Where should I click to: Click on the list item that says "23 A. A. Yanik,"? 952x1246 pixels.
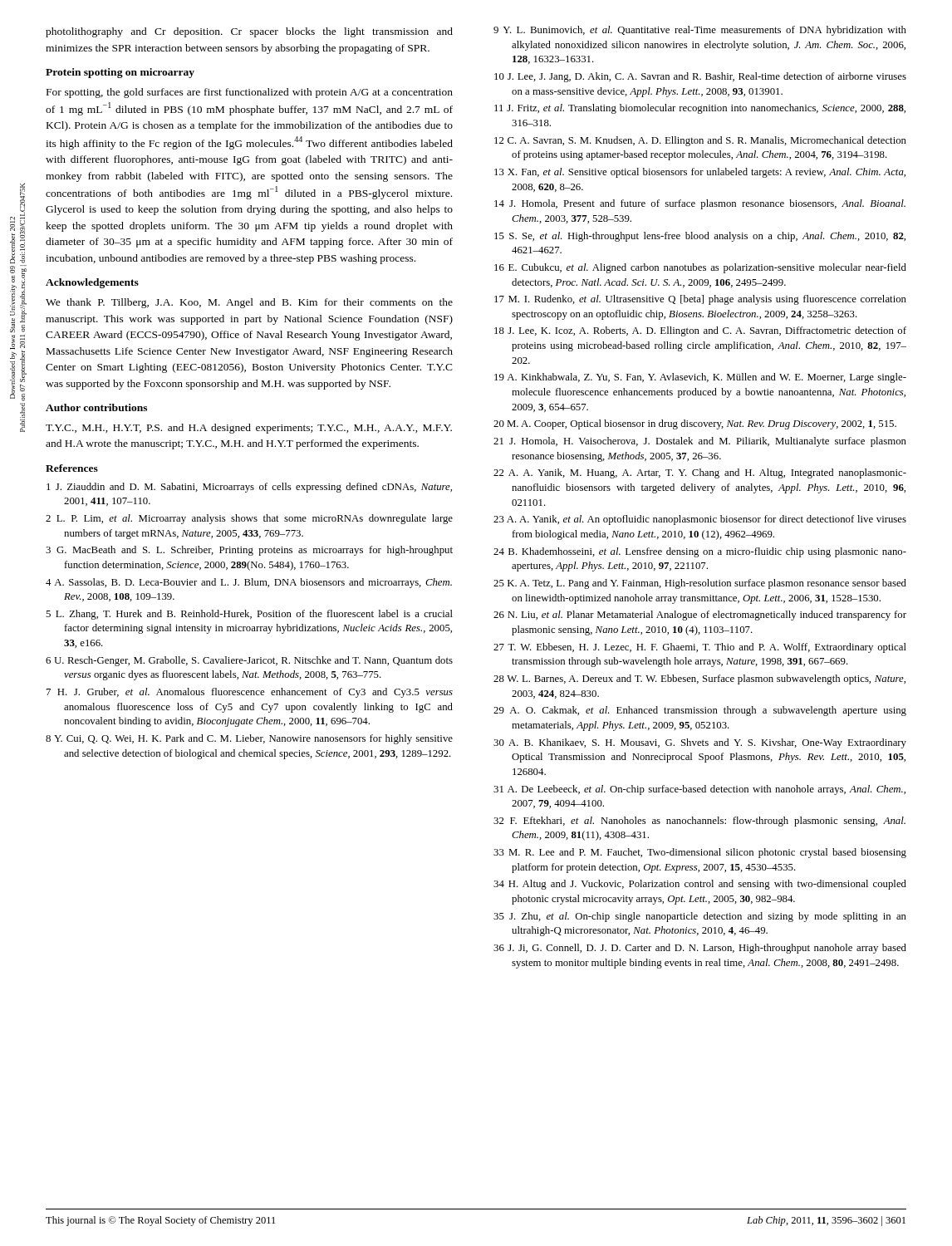coord(700,527)
